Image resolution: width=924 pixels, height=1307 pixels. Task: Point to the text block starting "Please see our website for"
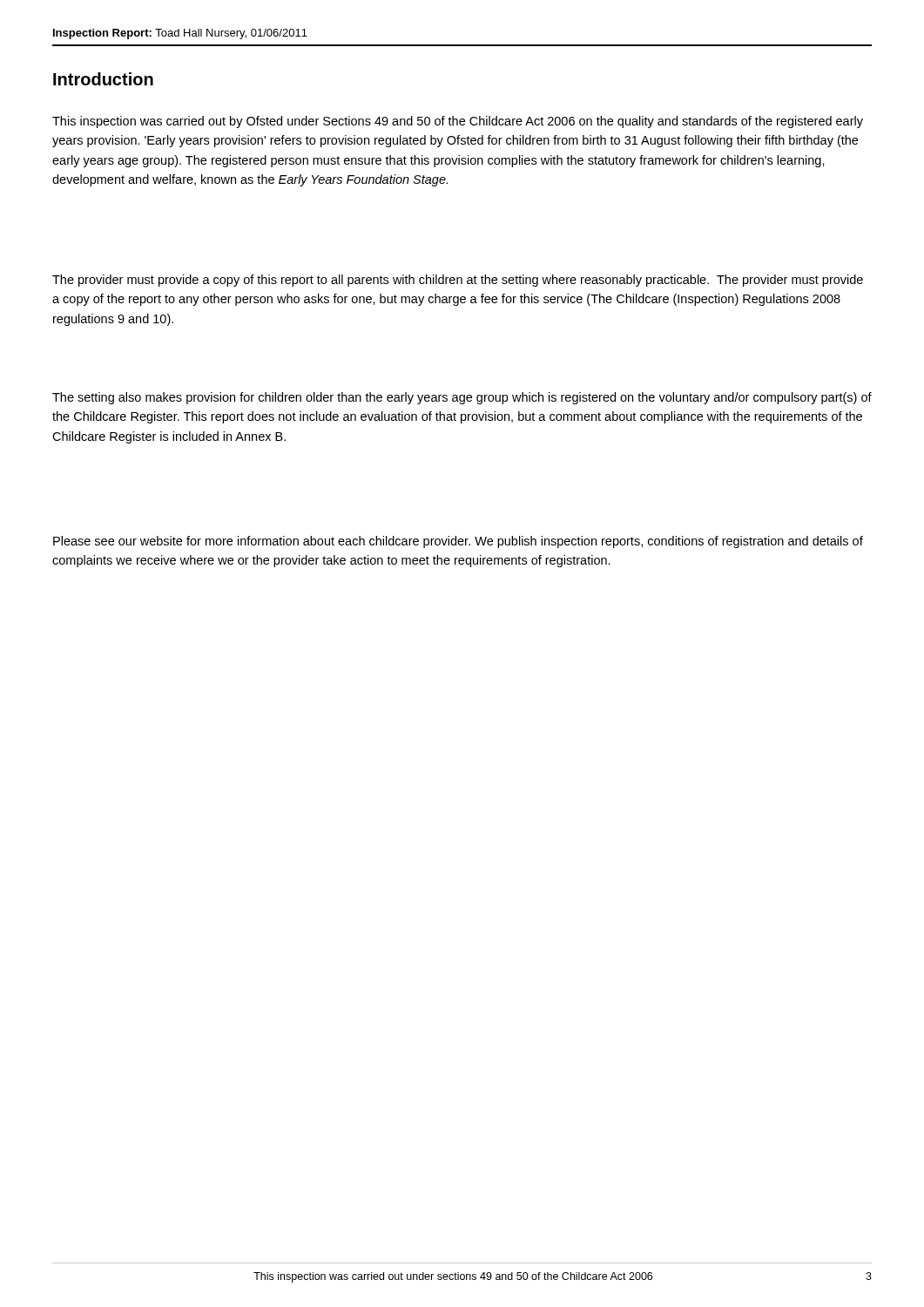coord(458,551)
